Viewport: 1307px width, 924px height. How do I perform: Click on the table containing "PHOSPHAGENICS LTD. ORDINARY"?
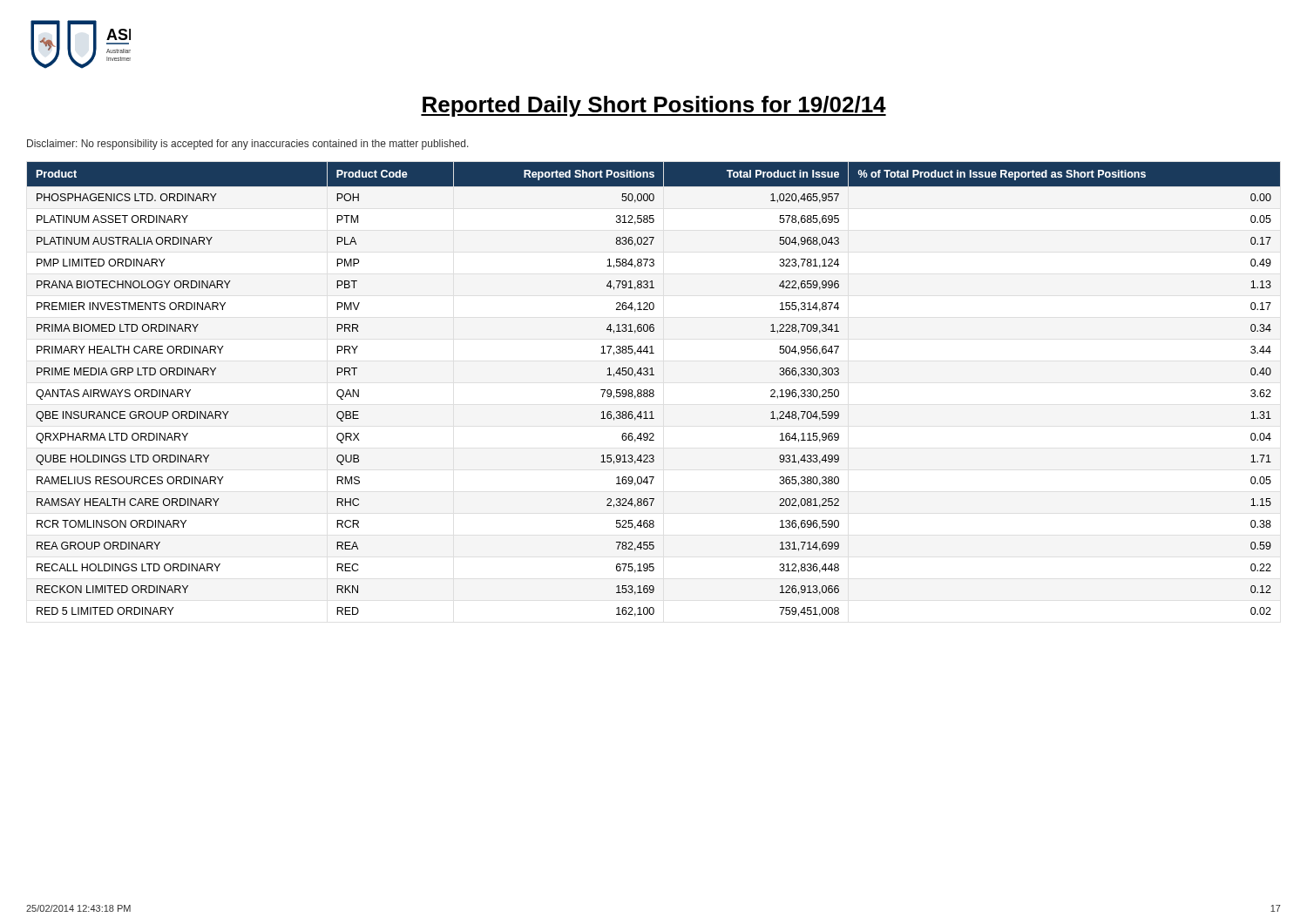coord(654,392)
